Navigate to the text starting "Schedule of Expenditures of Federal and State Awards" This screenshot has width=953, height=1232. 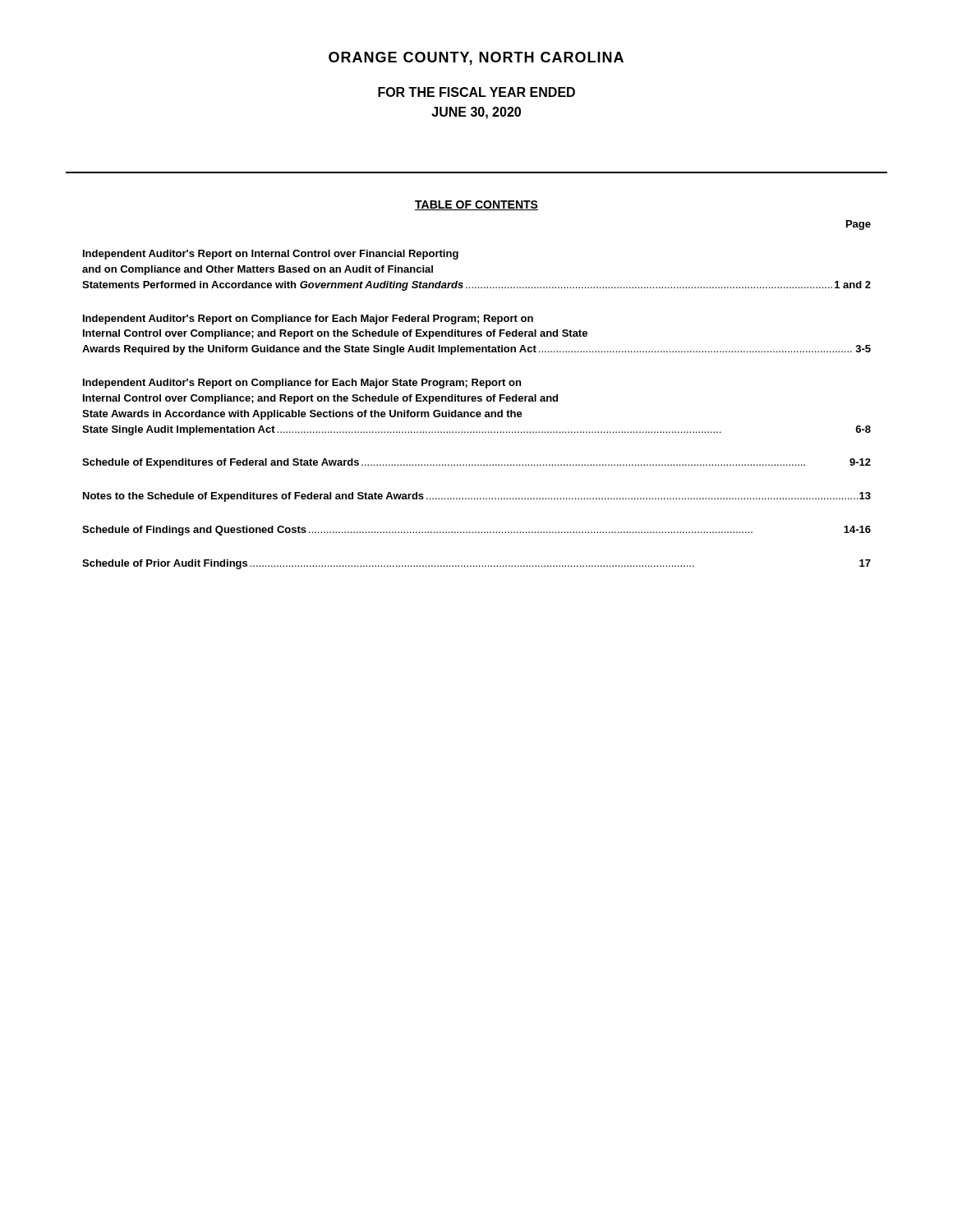pos(476,463)
